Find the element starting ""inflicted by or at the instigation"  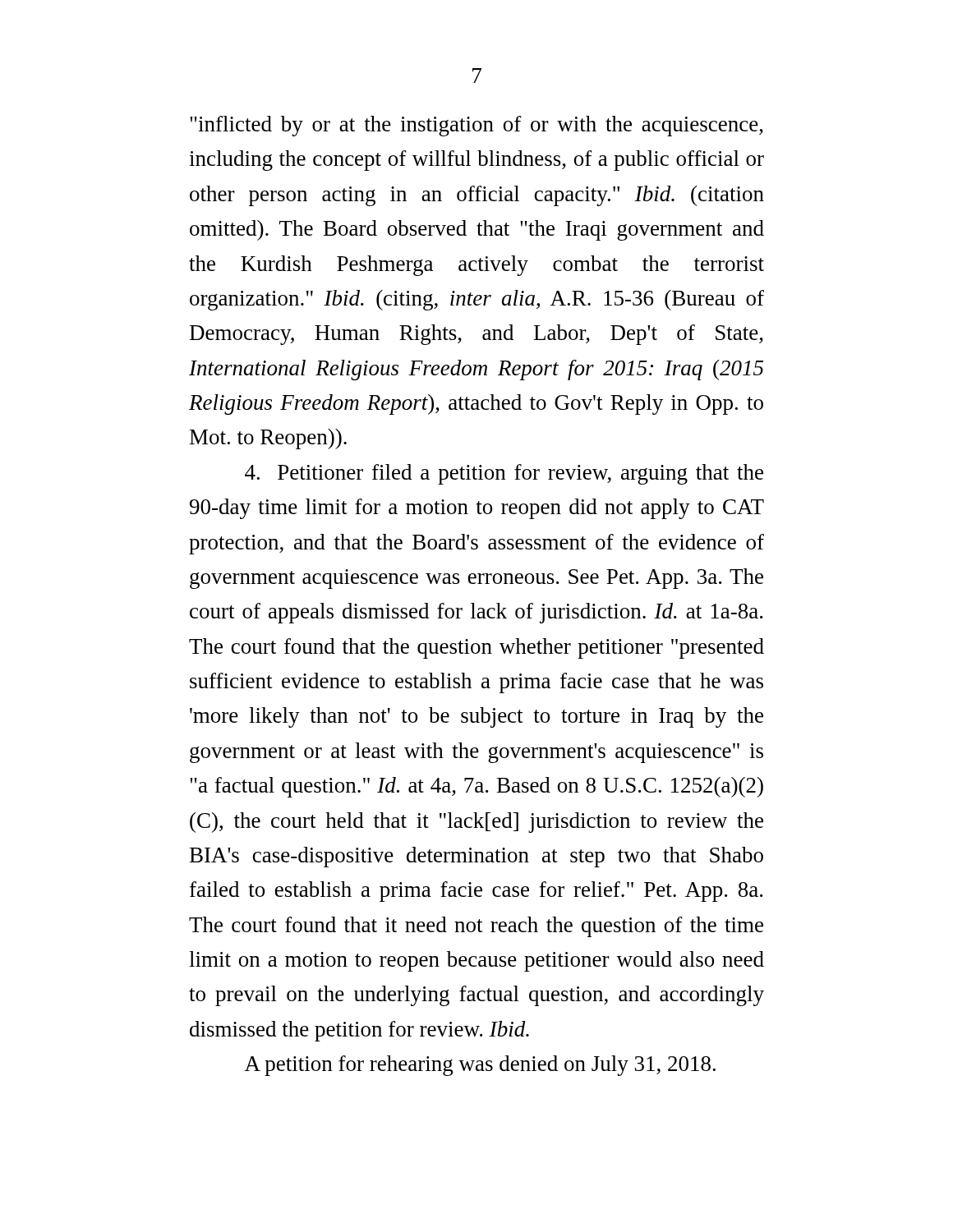(x=476, y=594)
